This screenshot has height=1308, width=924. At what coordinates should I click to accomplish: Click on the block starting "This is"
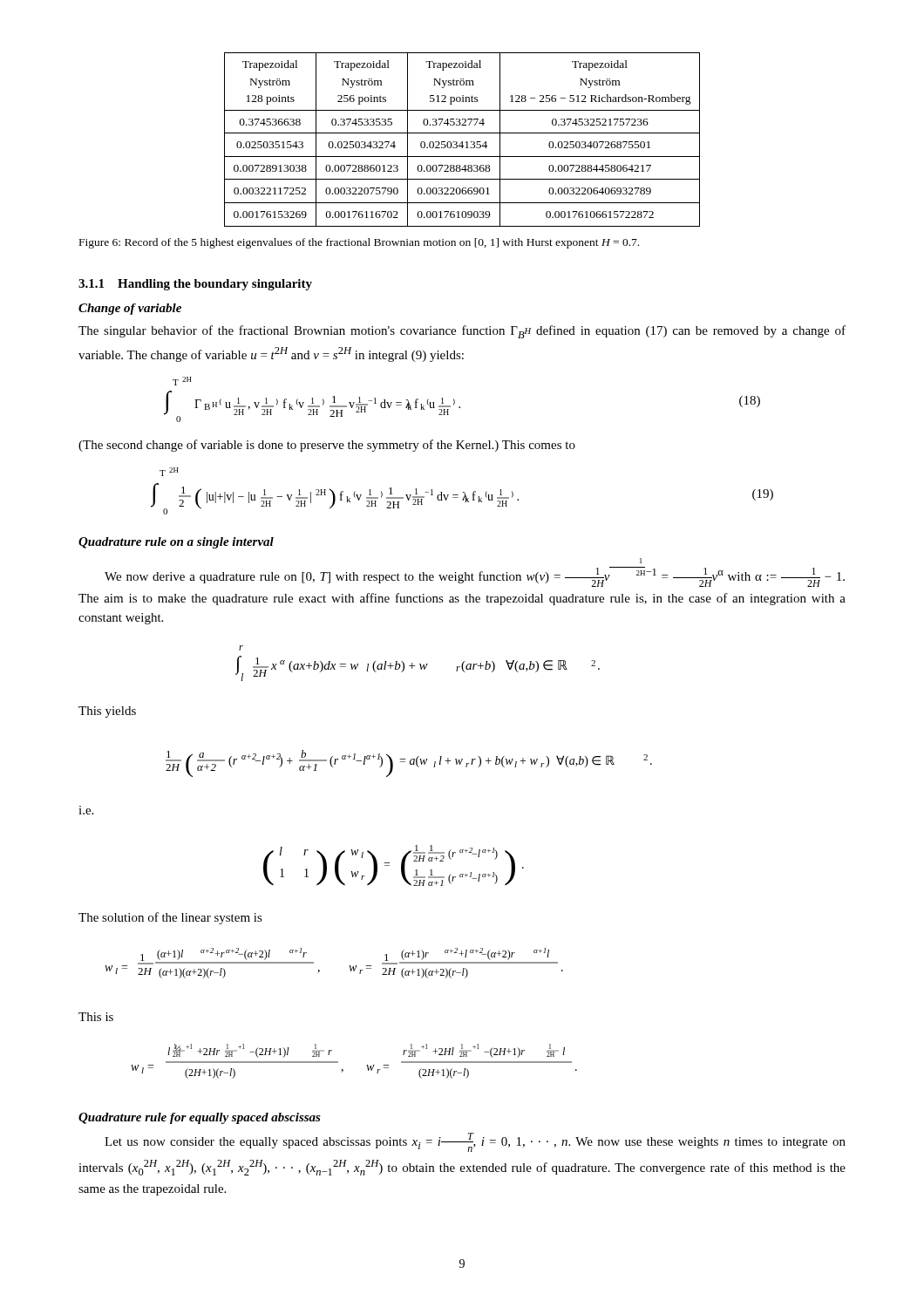click(96, 1017)
